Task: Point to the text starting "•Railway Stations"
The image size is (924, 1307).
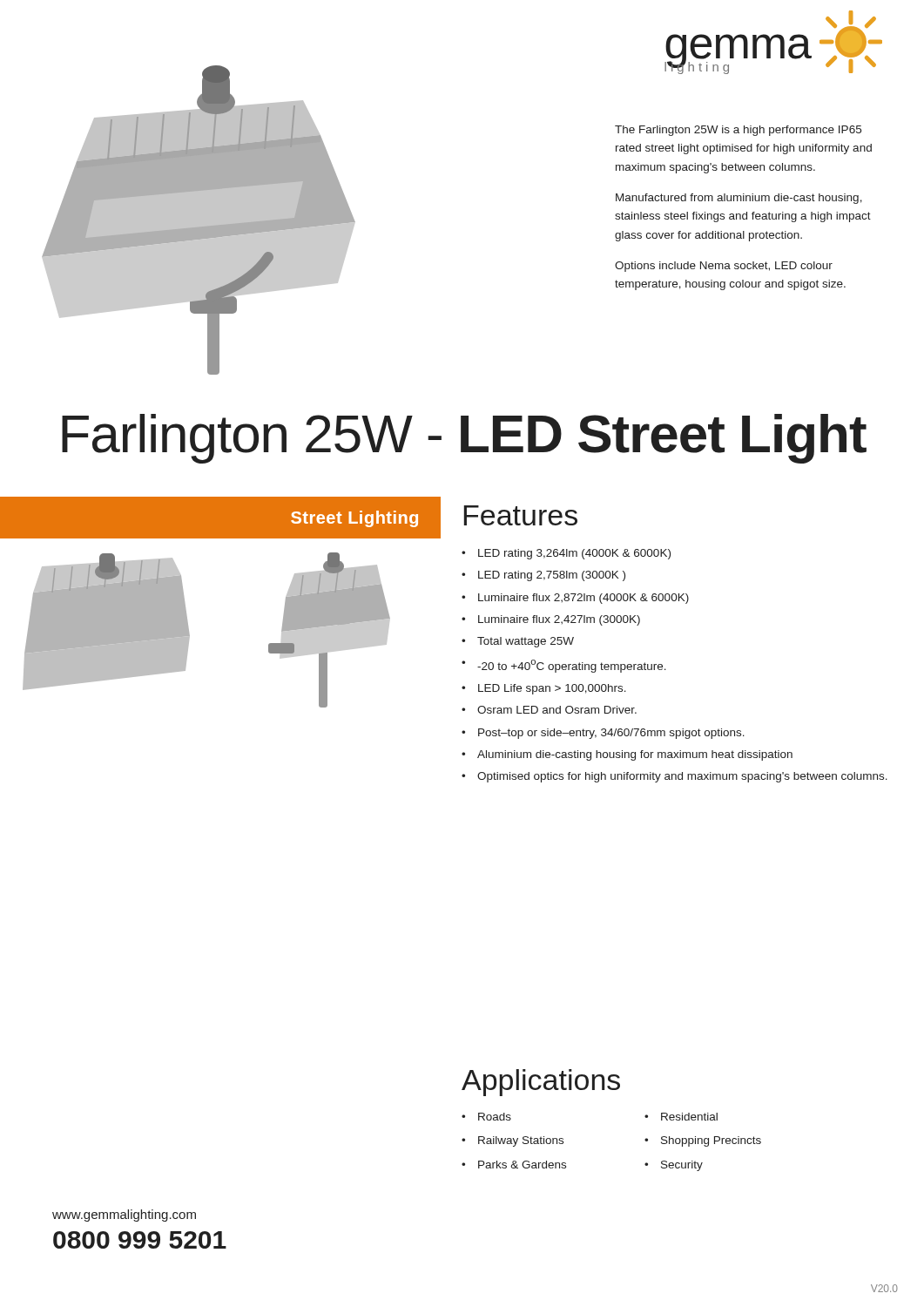Action: tap(513, 1141)
